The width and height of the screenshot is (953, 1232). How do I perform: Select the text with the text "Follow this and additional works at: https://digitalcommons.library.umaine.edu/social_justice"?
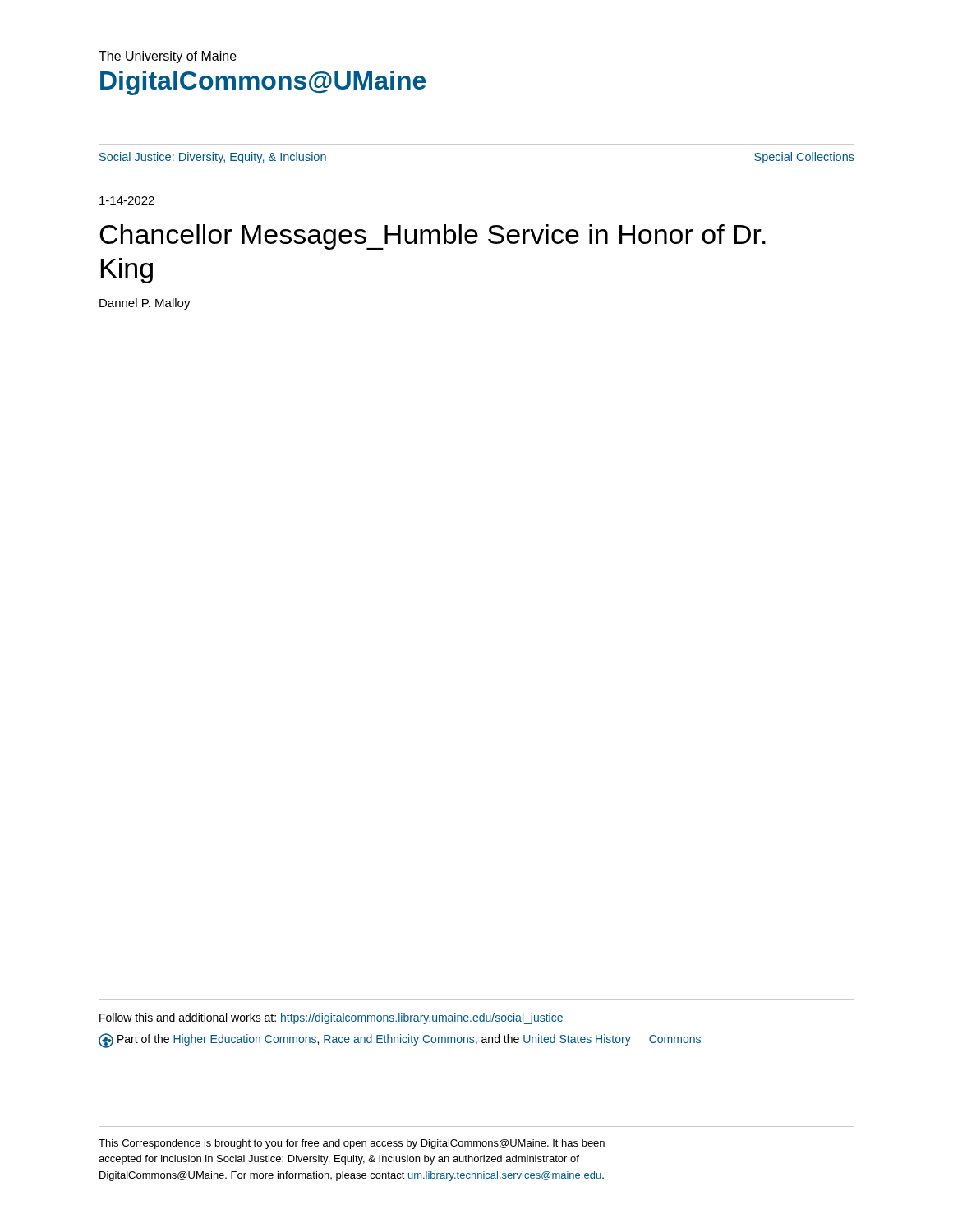click(x=331, y=1018)
